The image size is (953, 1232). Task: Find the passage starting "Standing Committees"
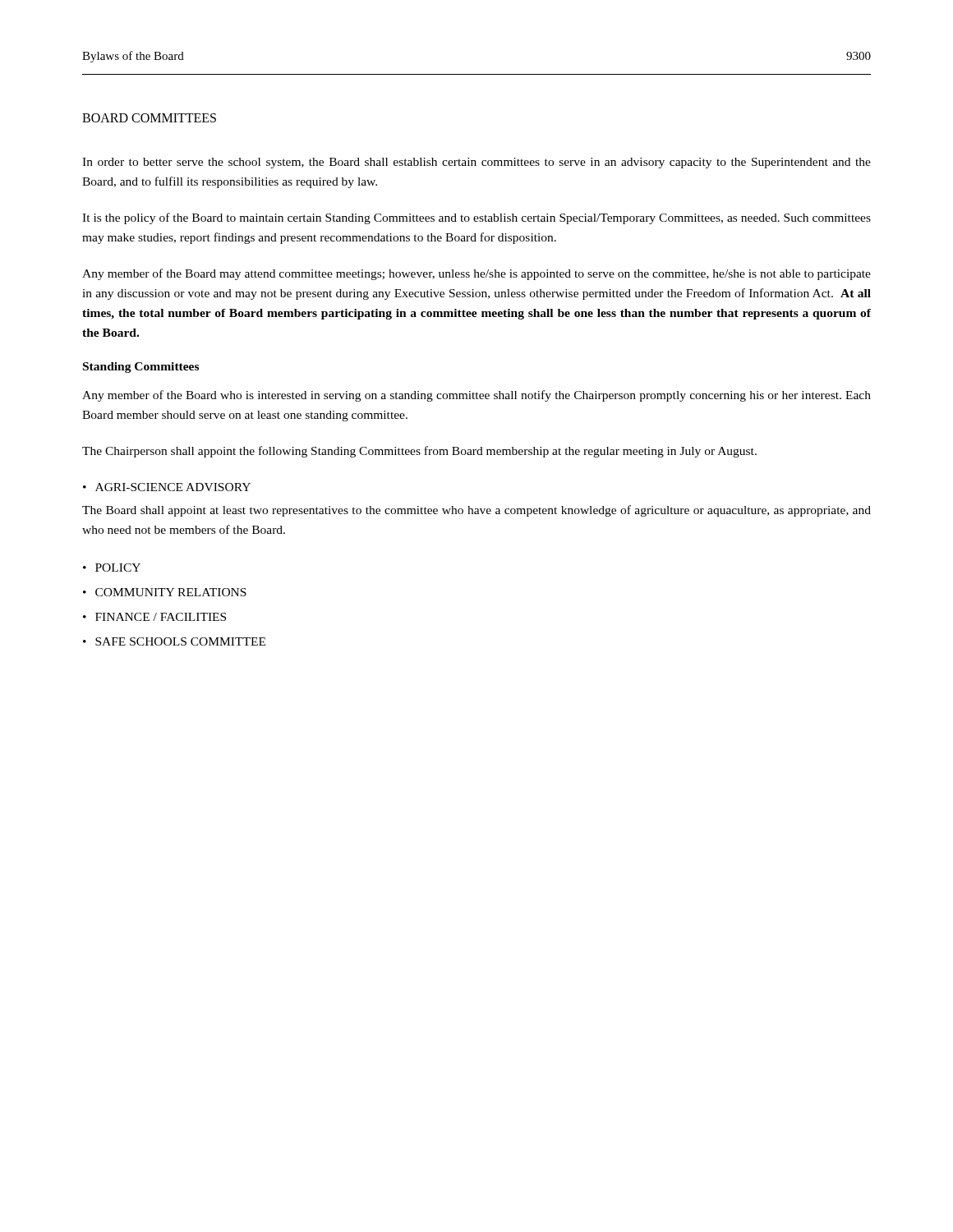coord(141,366)
